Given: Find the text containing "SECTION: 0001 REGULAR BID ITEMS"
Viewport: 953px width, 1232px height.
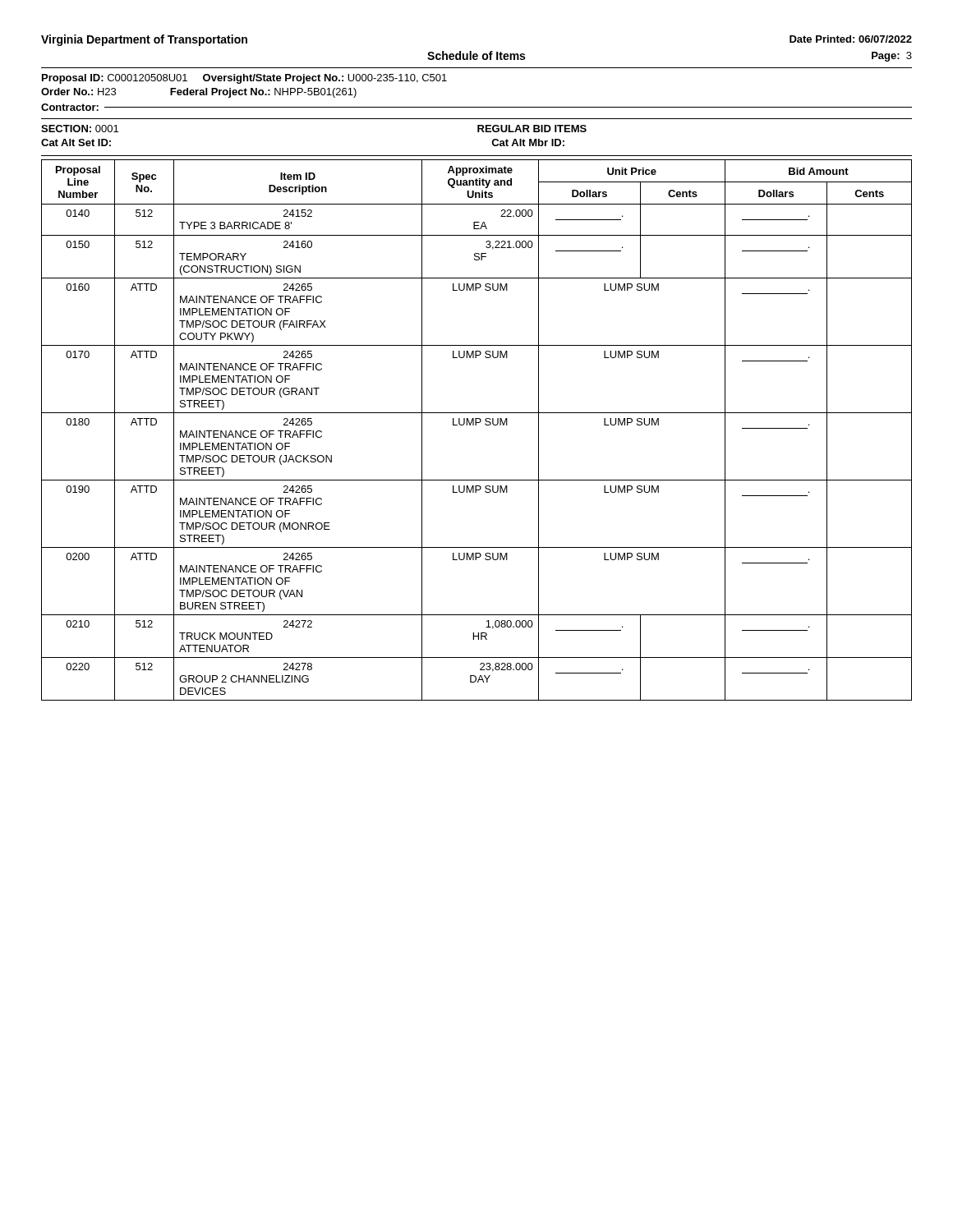Looking at the screenshot, I should [x=476, y=128].
